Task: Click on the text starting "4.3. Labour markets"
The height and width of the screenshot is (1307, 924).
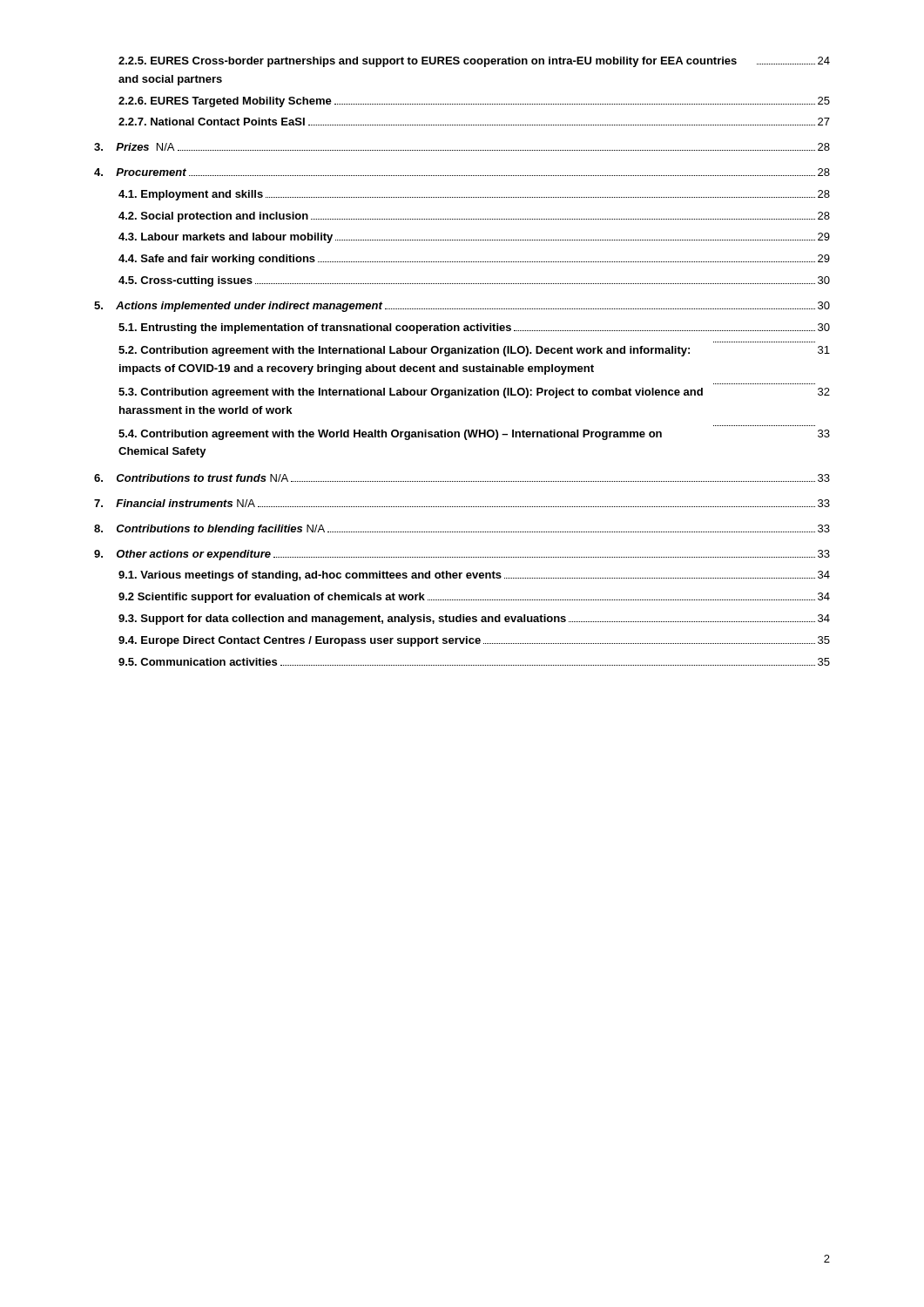Action: coord(474,238)
